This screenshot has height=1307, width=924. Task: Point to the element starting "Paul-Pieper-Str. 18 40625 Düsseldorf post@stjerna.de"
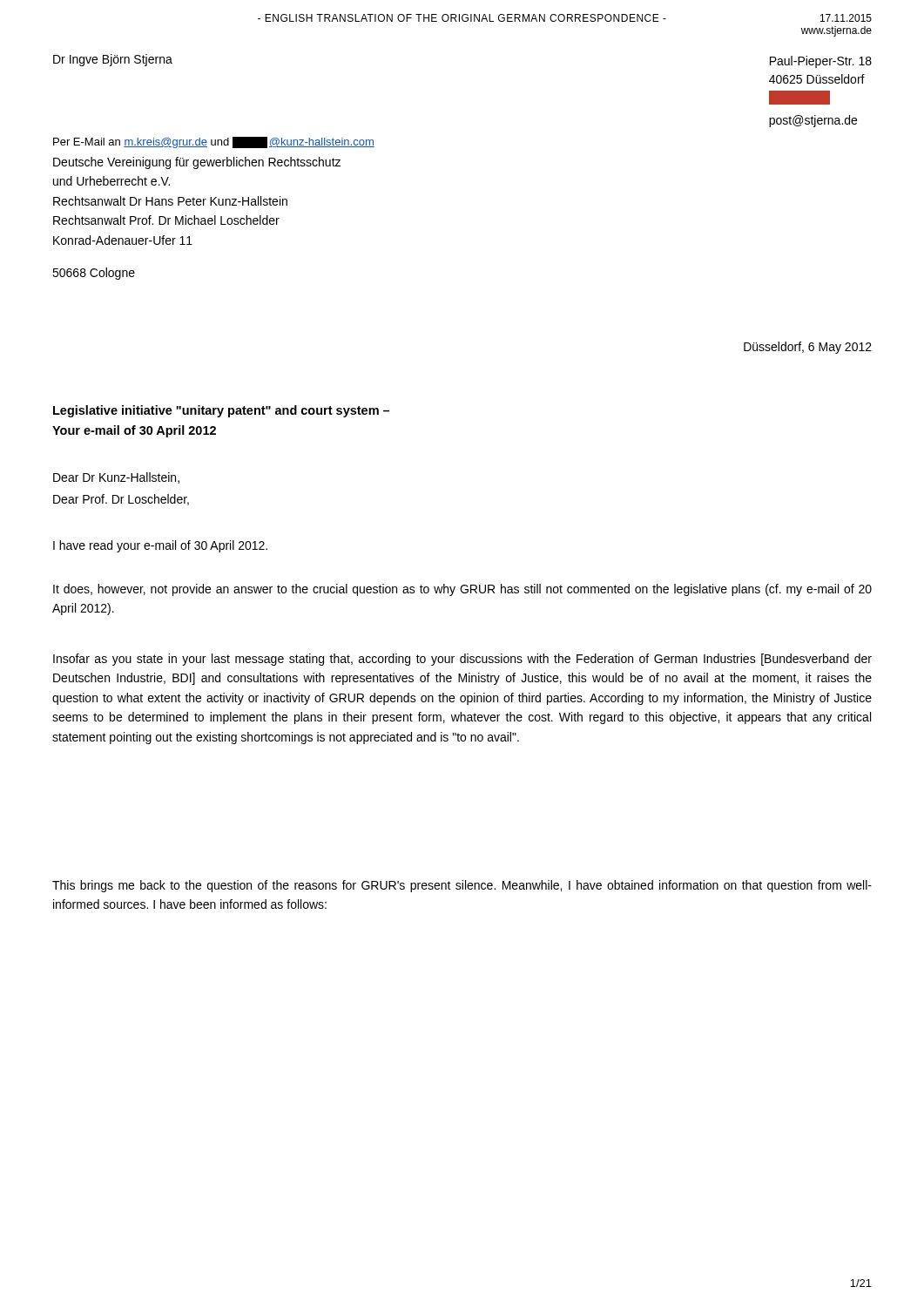pyautogui.click(x=820, y=91)
